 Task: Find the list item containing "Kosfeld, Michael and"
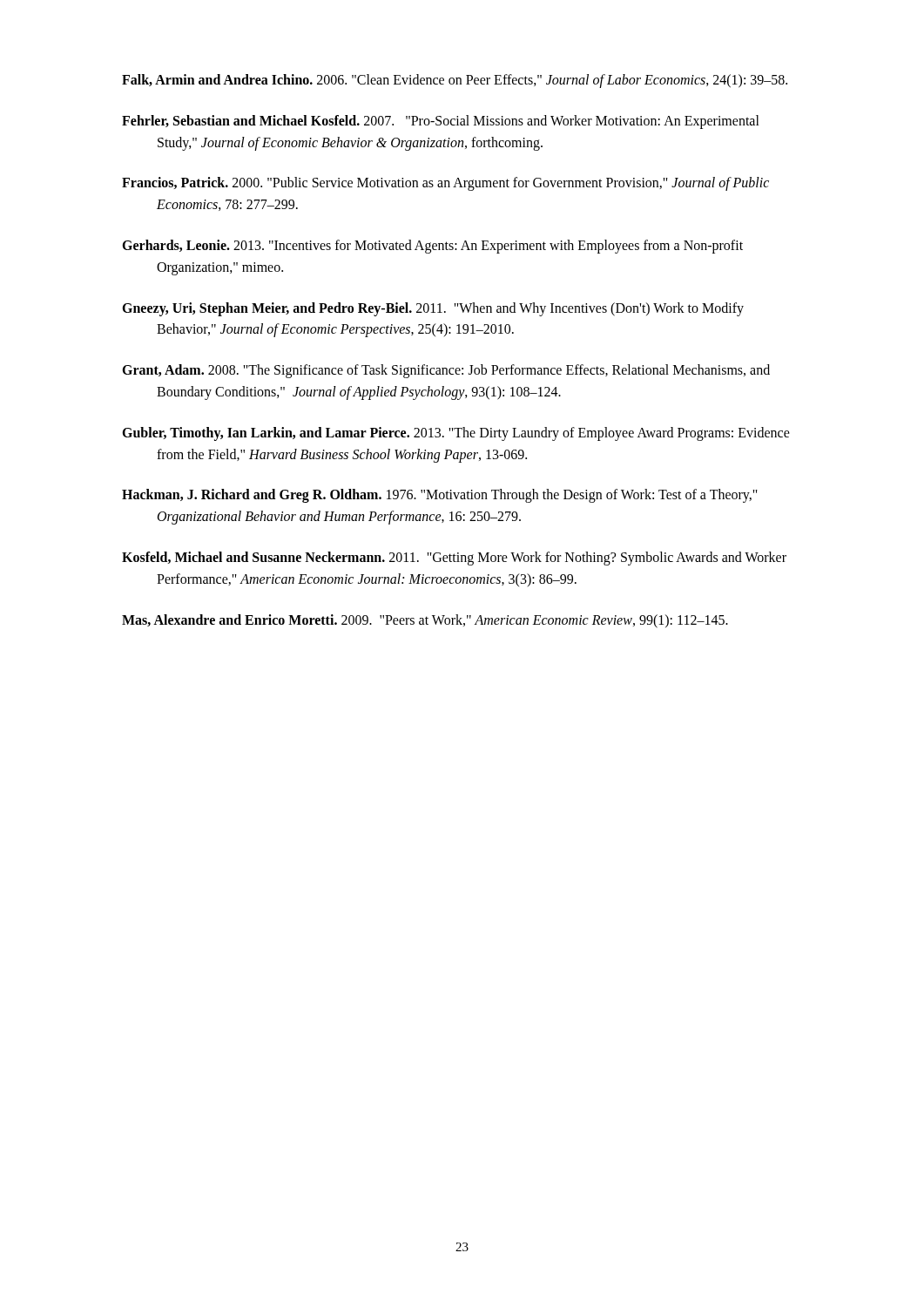click(454, 568)
